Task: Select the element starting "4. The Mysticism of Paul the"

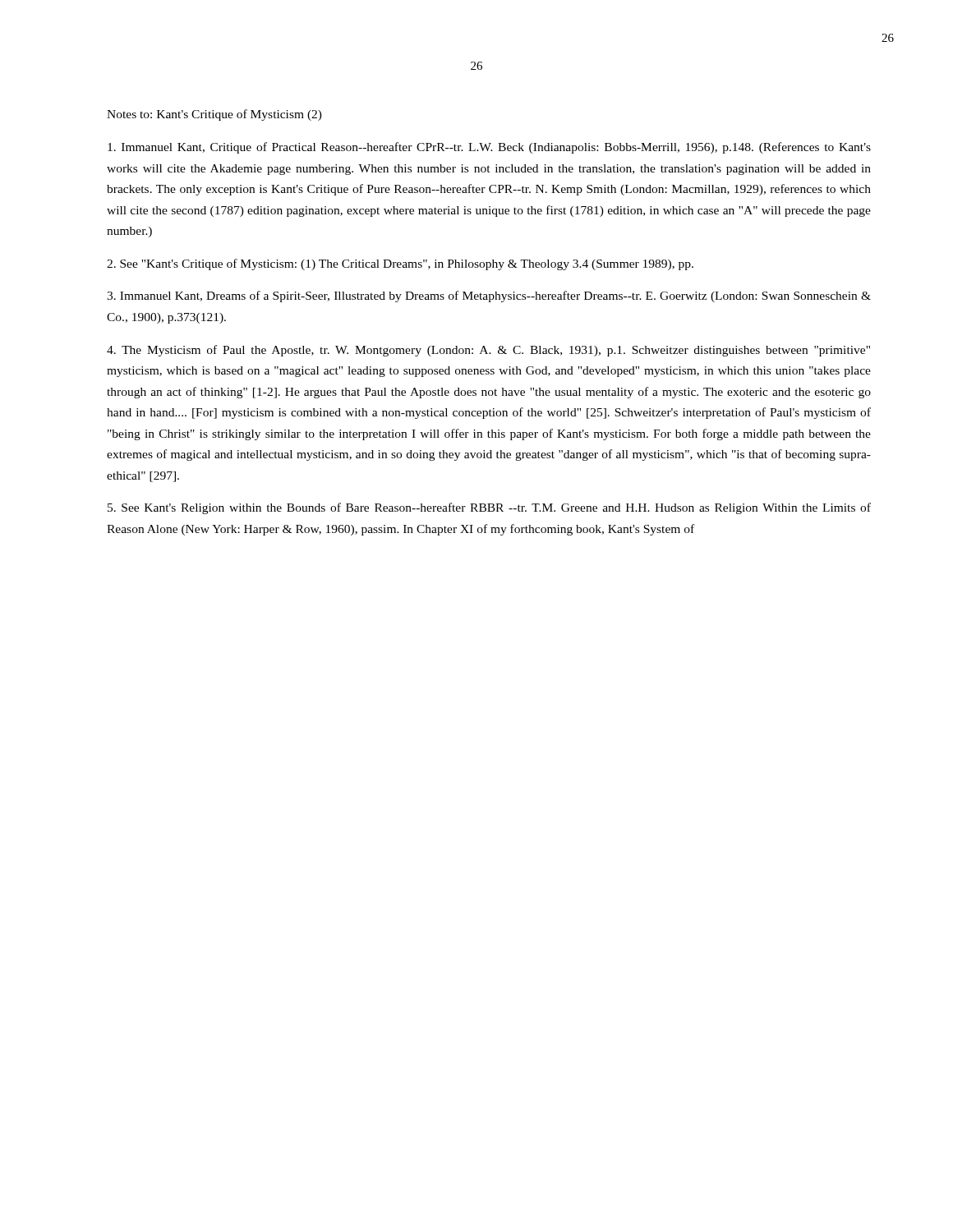Action: (x=489, y=412)
